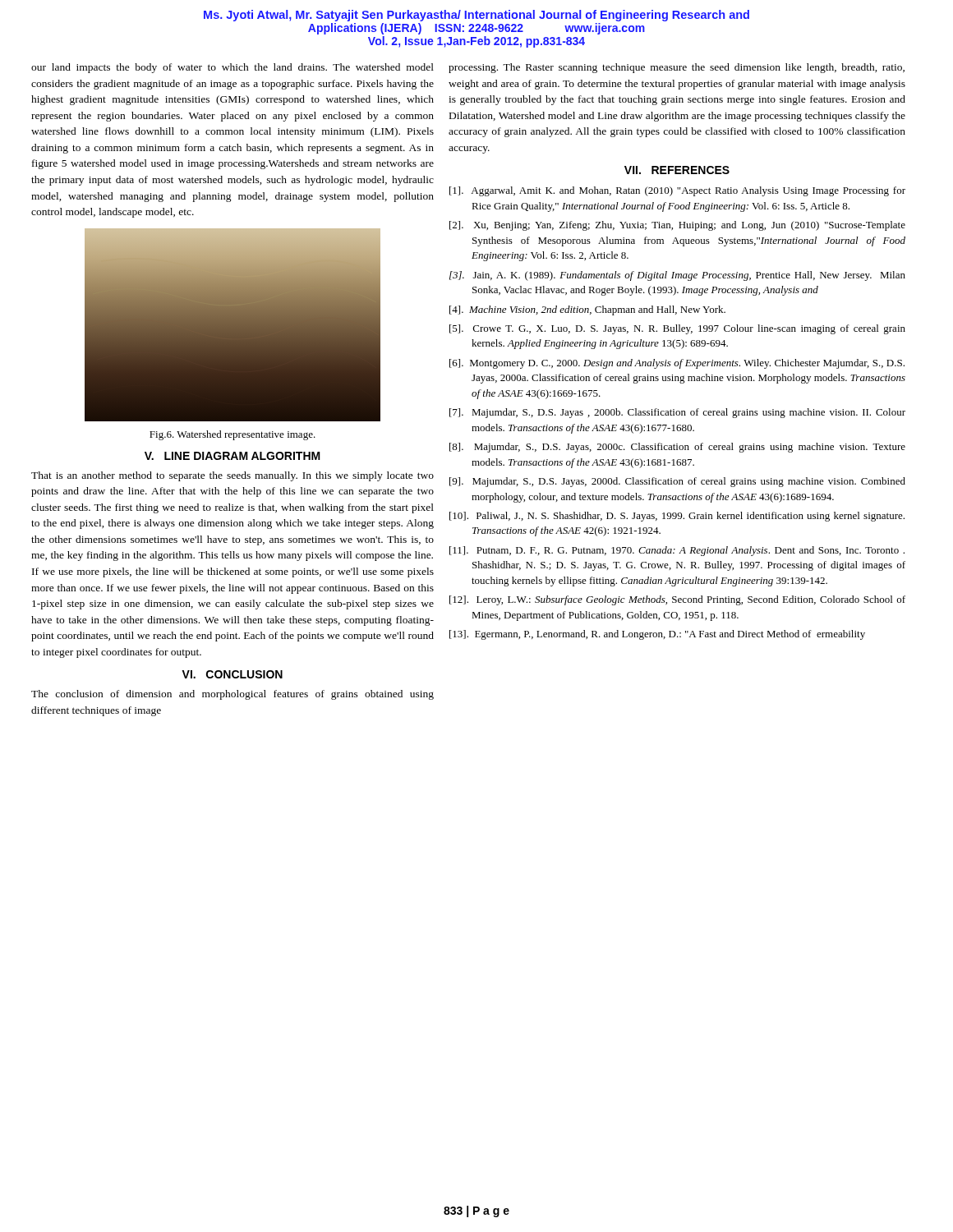
Task: Find the passage starting "[5]. Crowe T. G., X."
Action: (x=677, y=336)
